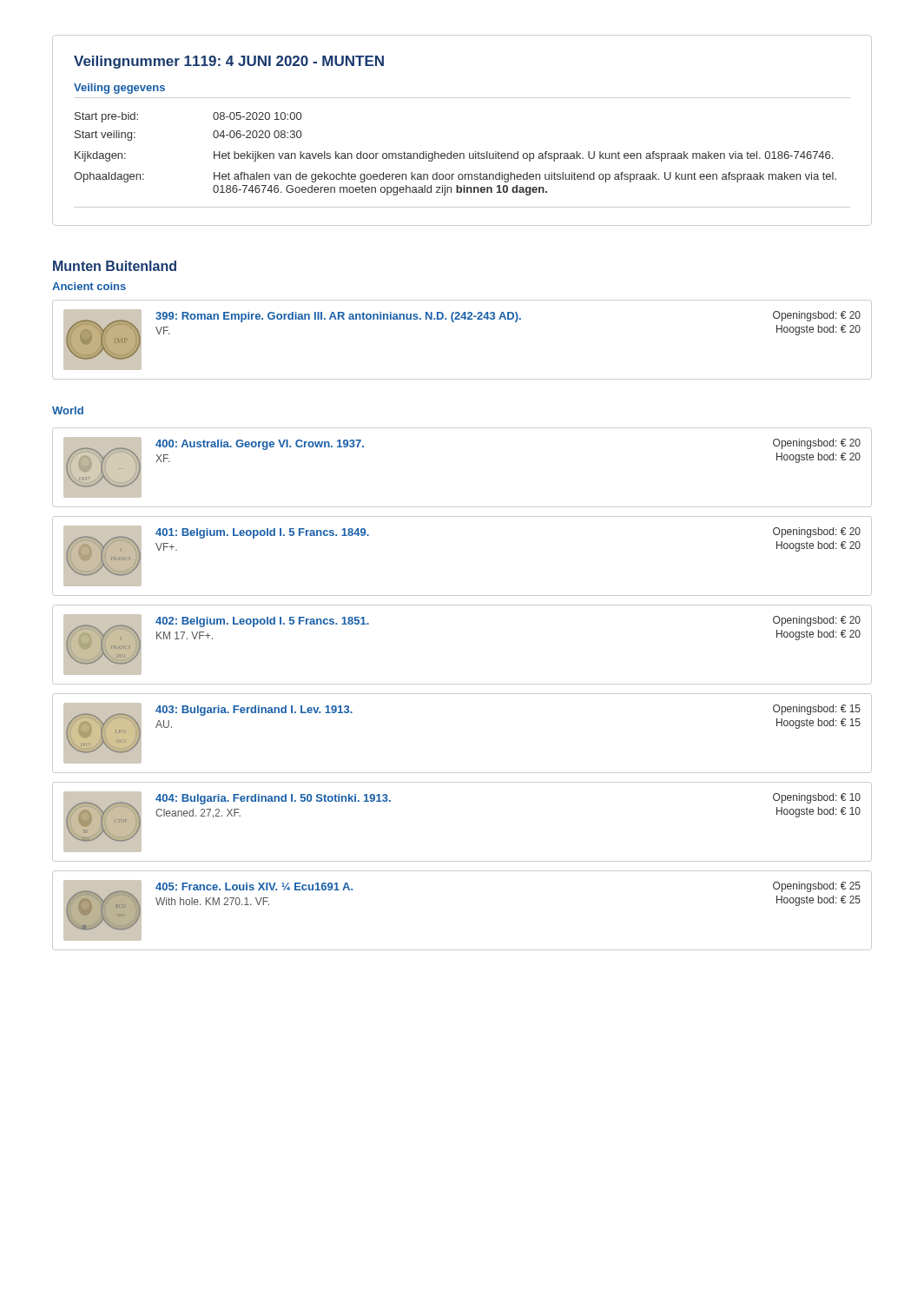Point to the passage starting "403: Bulgaria. Ferdinand I. Lev. 1913."
924x1303 pixels.
click(x=254, y=709)
